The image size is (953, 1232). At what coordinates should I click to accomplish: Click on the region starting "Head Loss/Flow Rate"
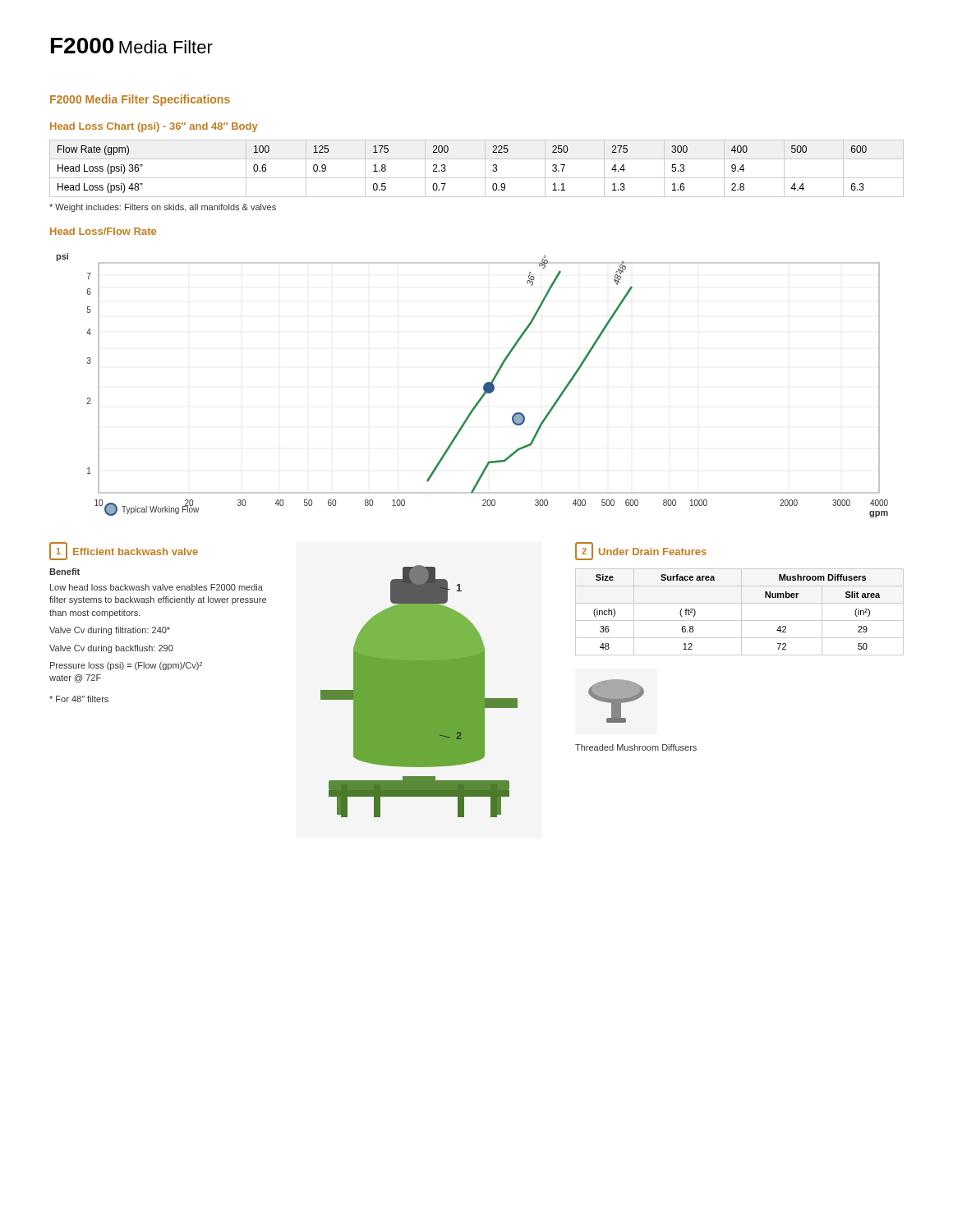point(103,231)
